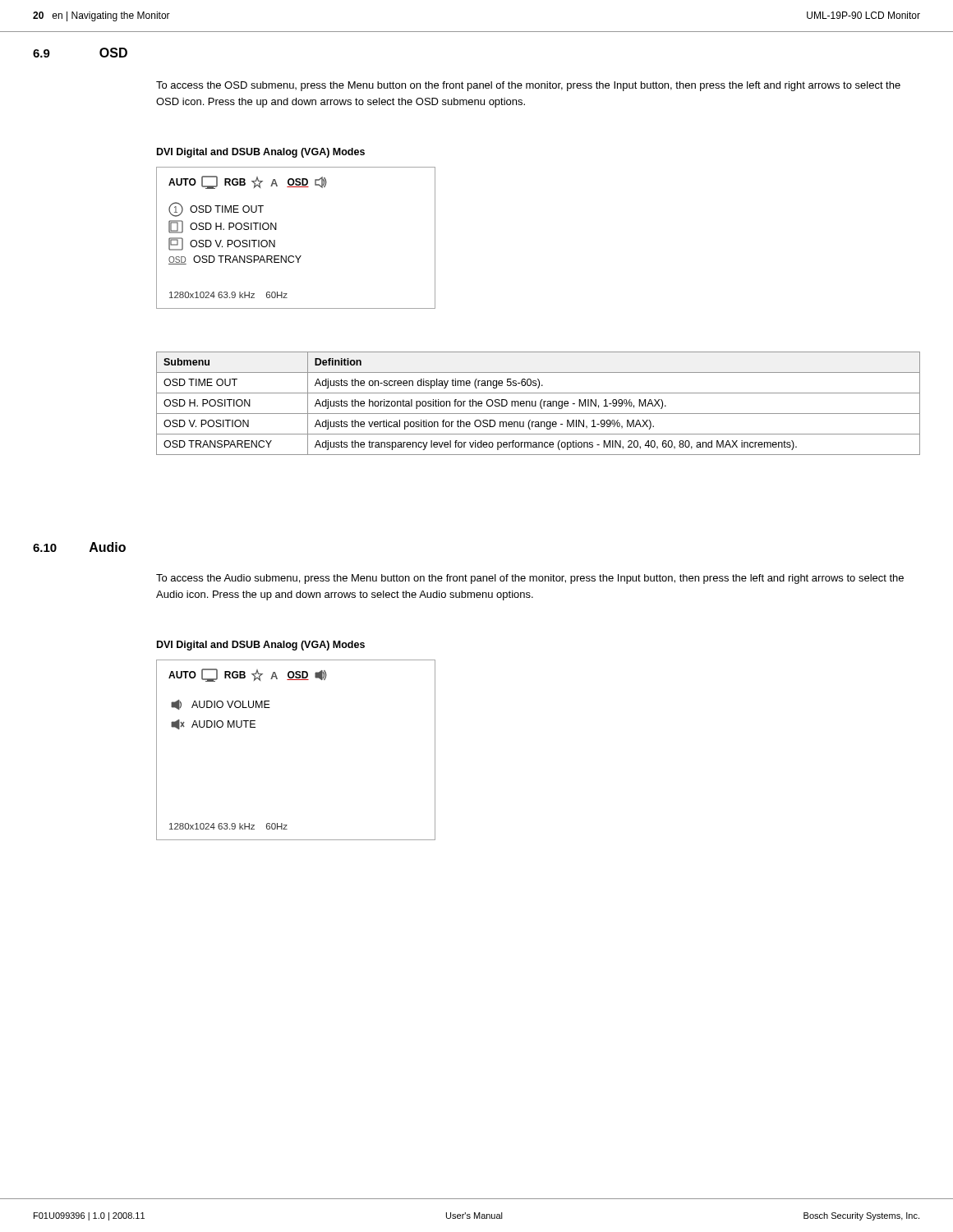Locate the text block that says "To access the Audio"
The width and height of the screenshot is (953, 1232).
coord(530,586)
